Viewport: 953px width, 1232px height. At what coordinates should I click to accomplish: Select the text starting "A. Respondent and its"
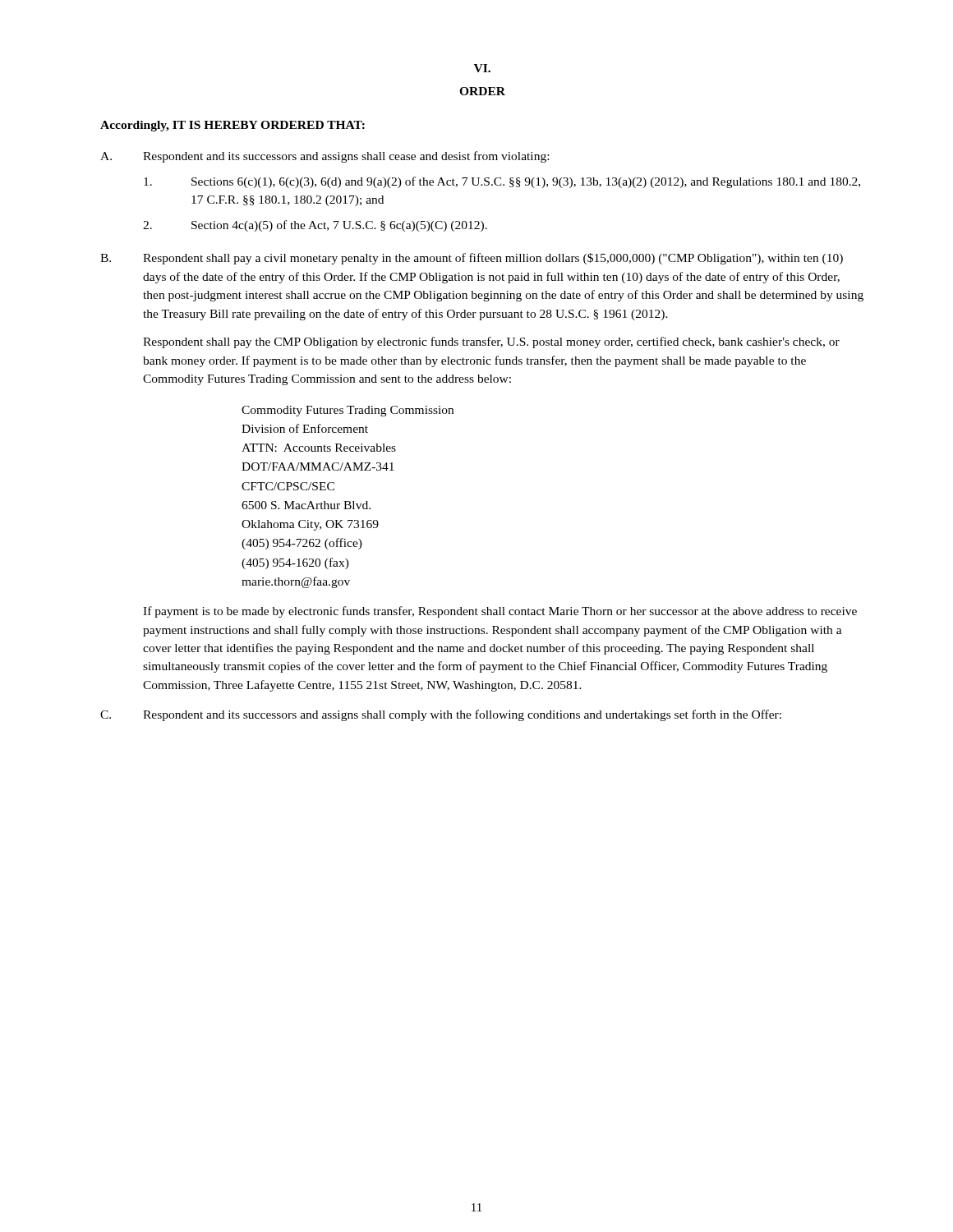tap(482, 194)
